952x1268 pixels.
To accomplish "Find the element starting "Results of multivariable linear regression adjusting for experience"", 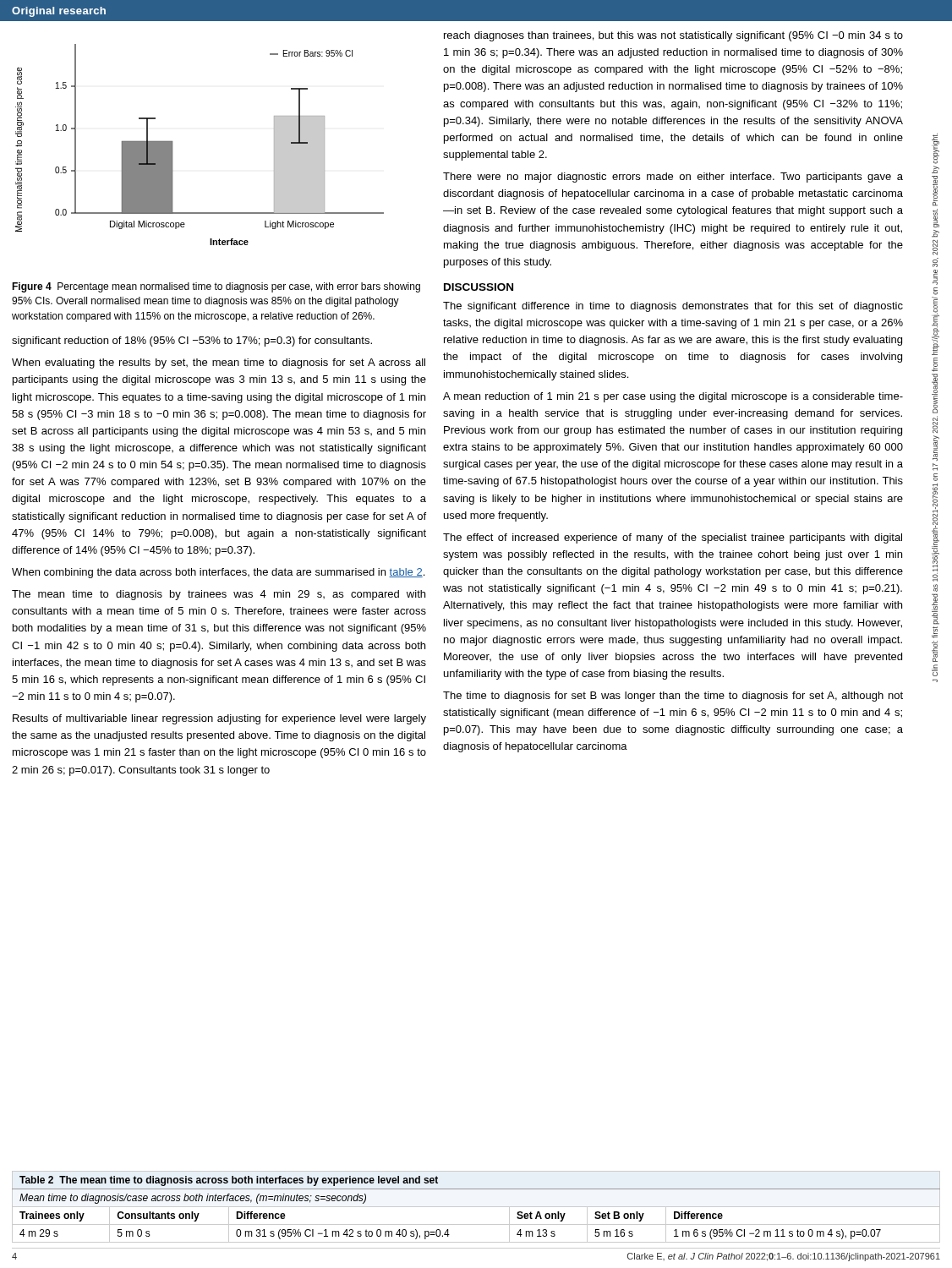I will 219,744.
